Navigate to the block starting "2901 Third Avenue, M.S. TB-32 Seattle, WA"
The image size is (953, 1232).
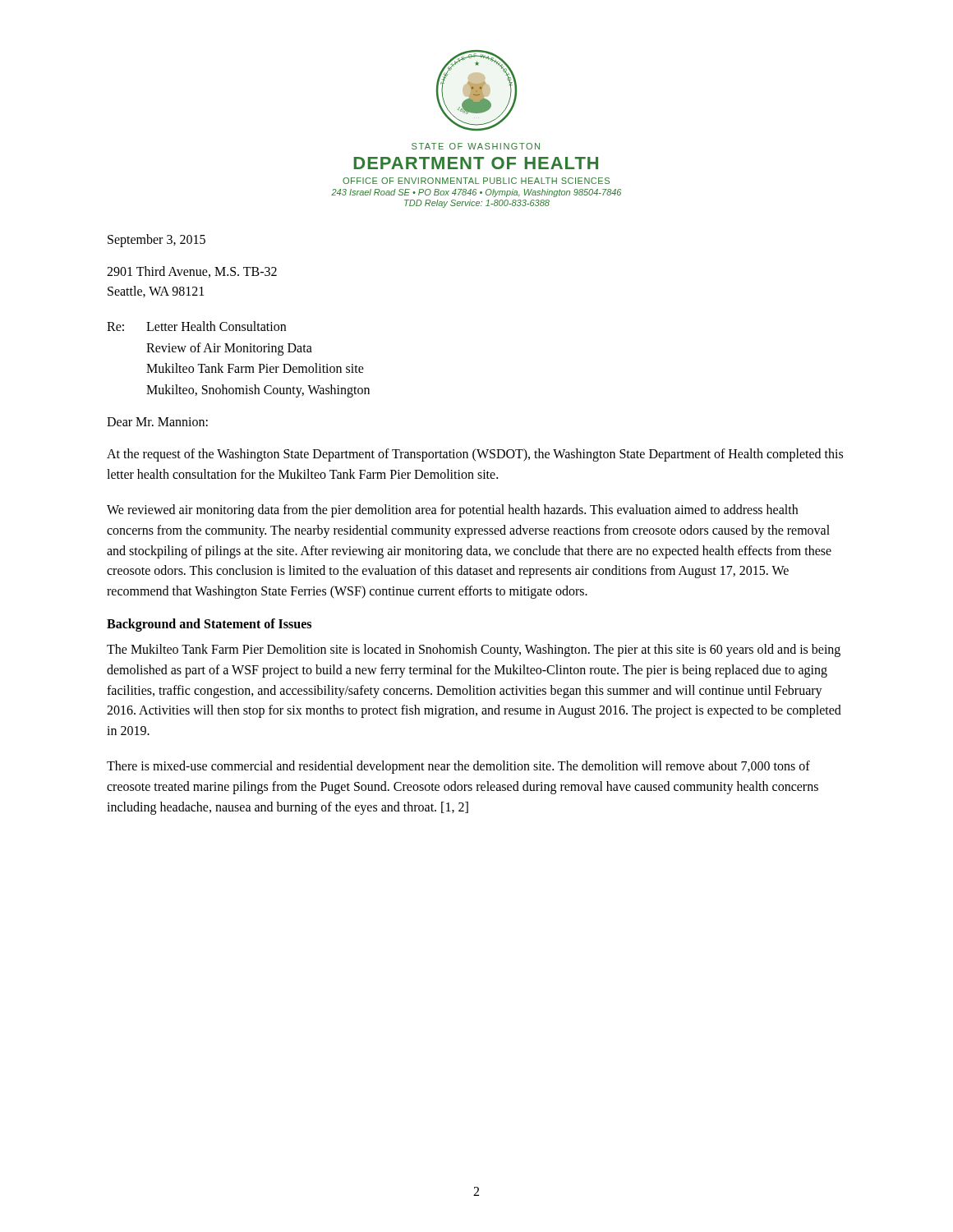[192, 281]
